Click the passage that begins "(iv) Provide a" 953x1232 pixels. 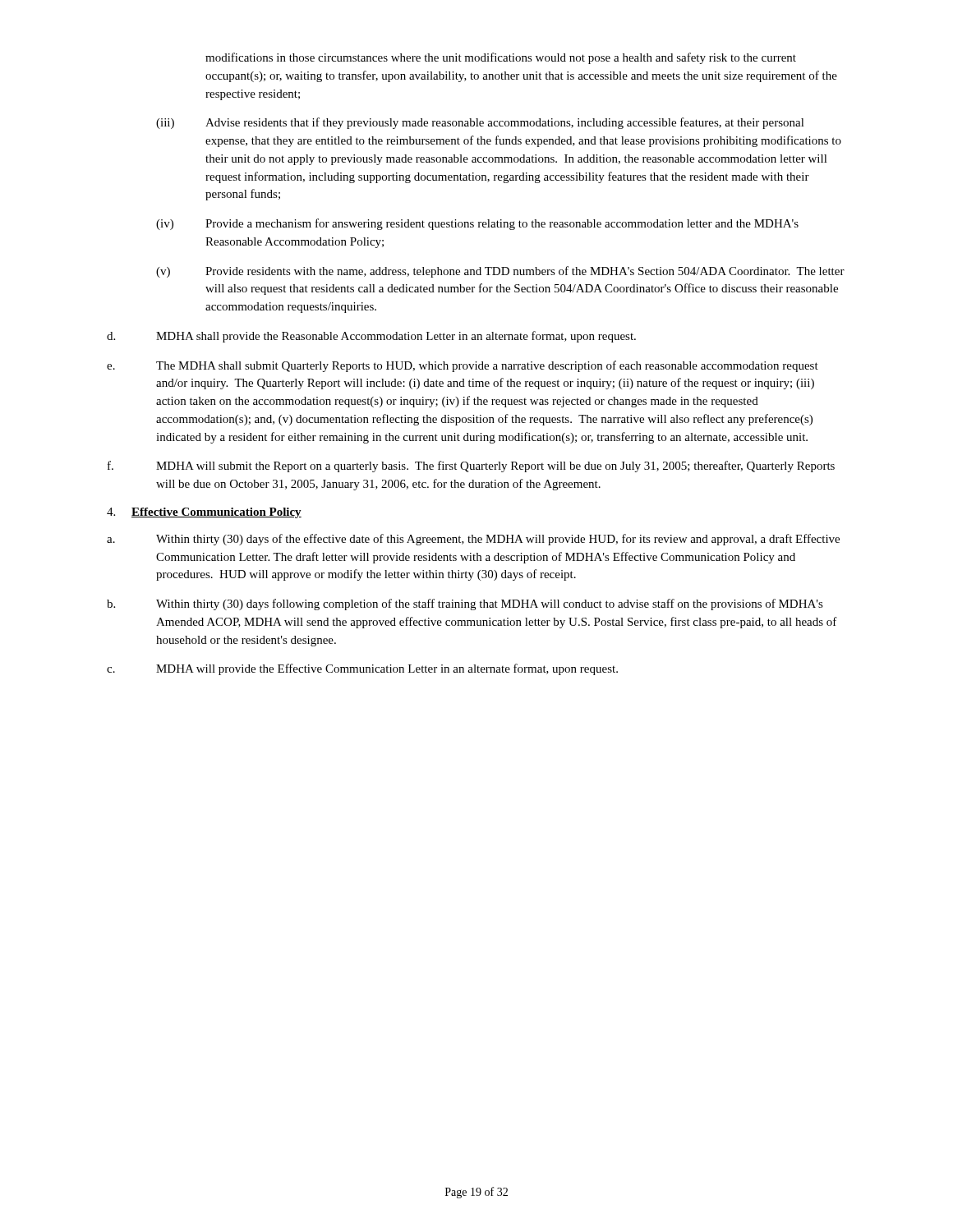click(x=501, y=233)
